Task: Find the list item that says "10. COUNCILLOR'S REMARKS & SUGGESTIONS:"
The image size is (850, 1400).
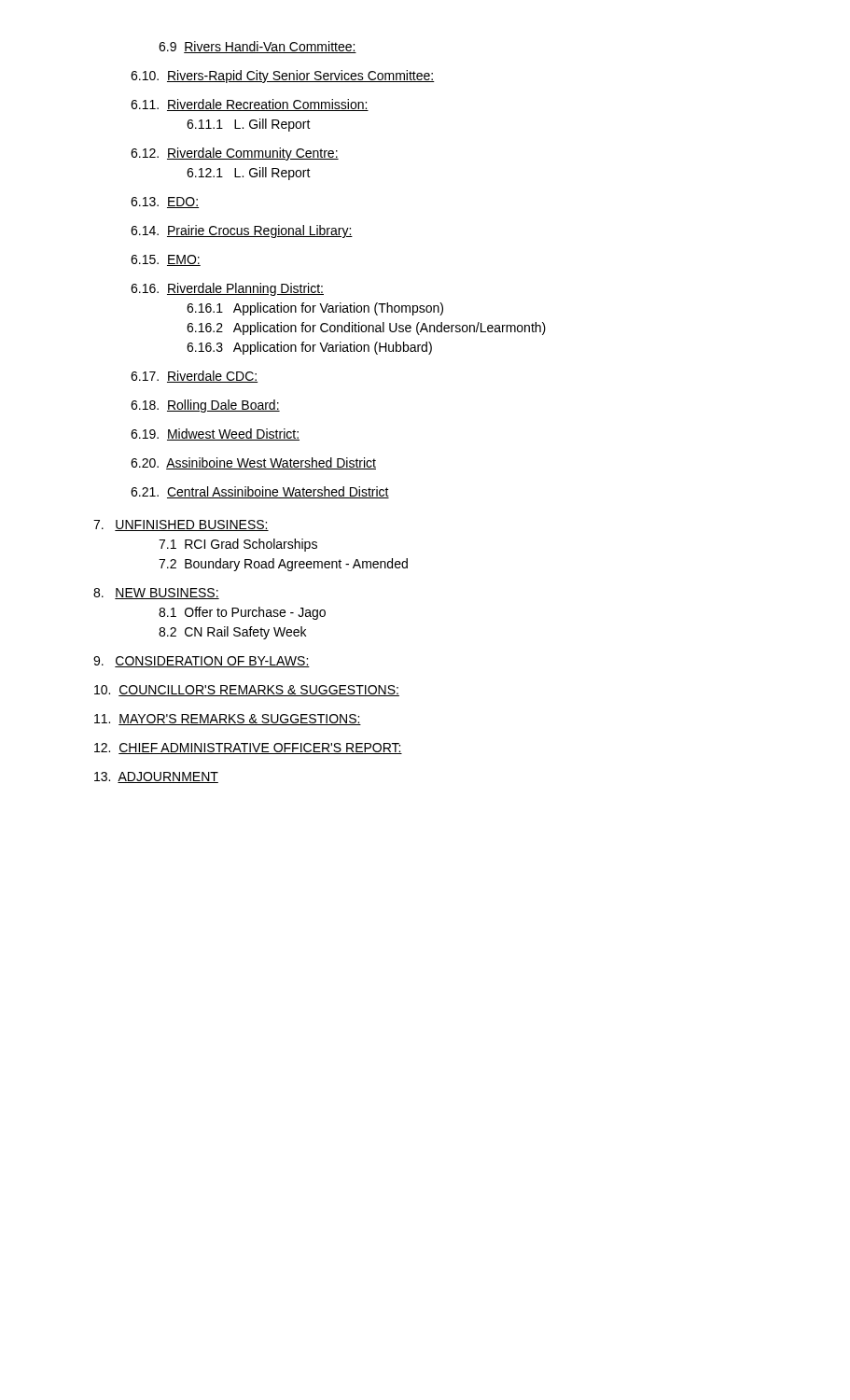Action: [x=265, y=690]
